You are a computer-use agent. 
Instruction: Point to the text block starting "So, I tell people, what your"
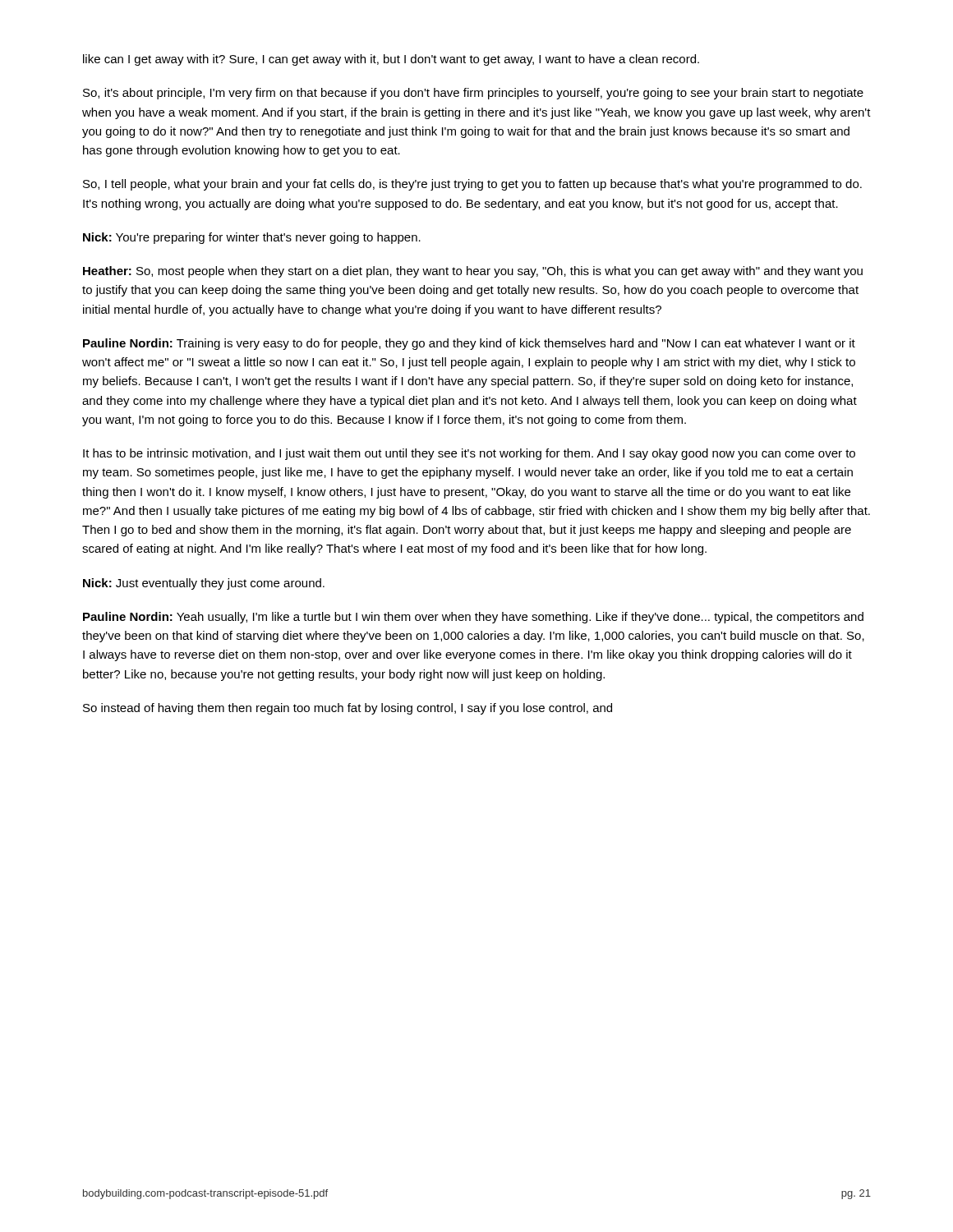[472, 193]
